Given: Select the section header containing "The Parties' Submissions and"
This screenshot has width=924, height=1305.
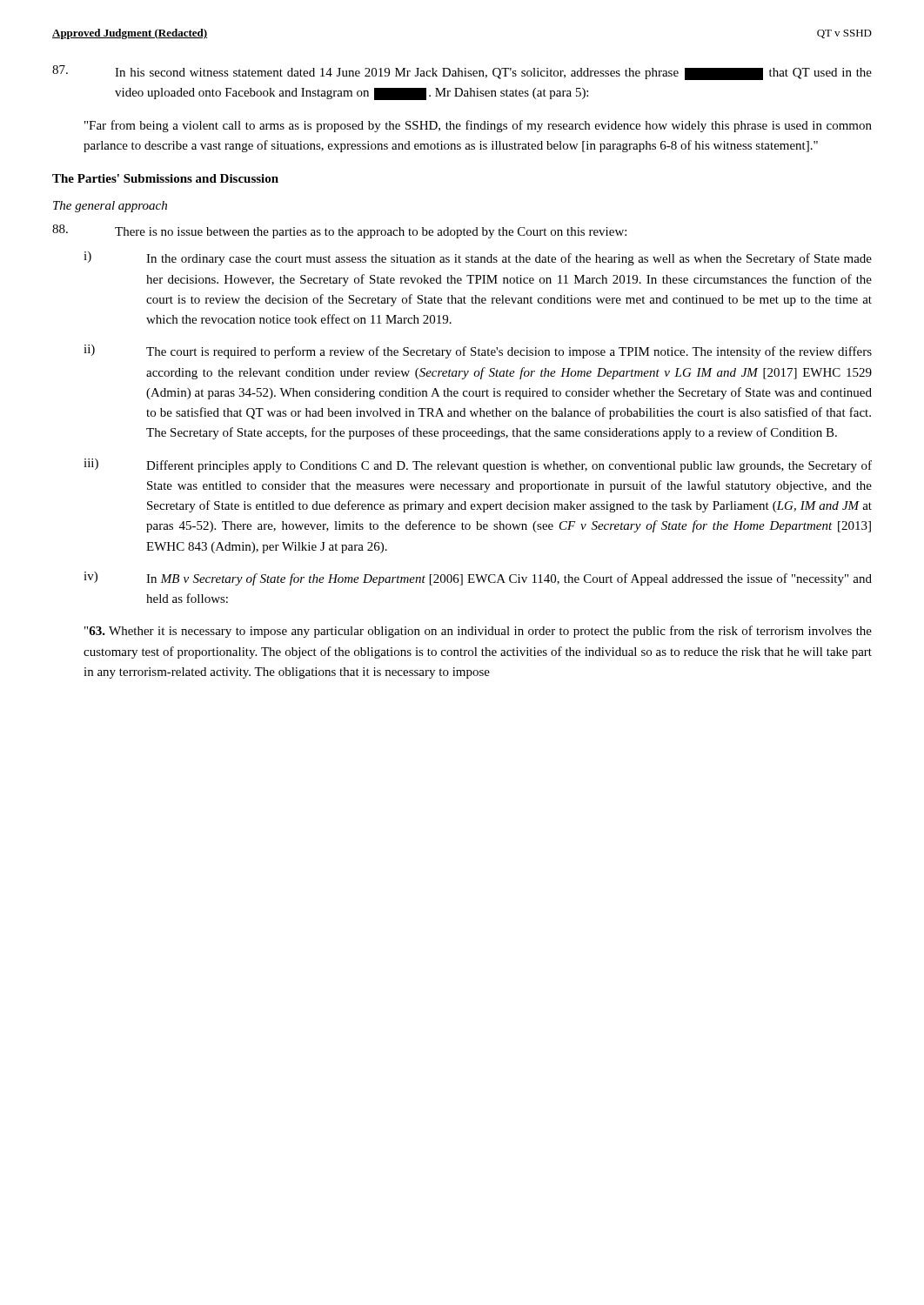Looking at the screenshot, I should click(x=165, y=178).
